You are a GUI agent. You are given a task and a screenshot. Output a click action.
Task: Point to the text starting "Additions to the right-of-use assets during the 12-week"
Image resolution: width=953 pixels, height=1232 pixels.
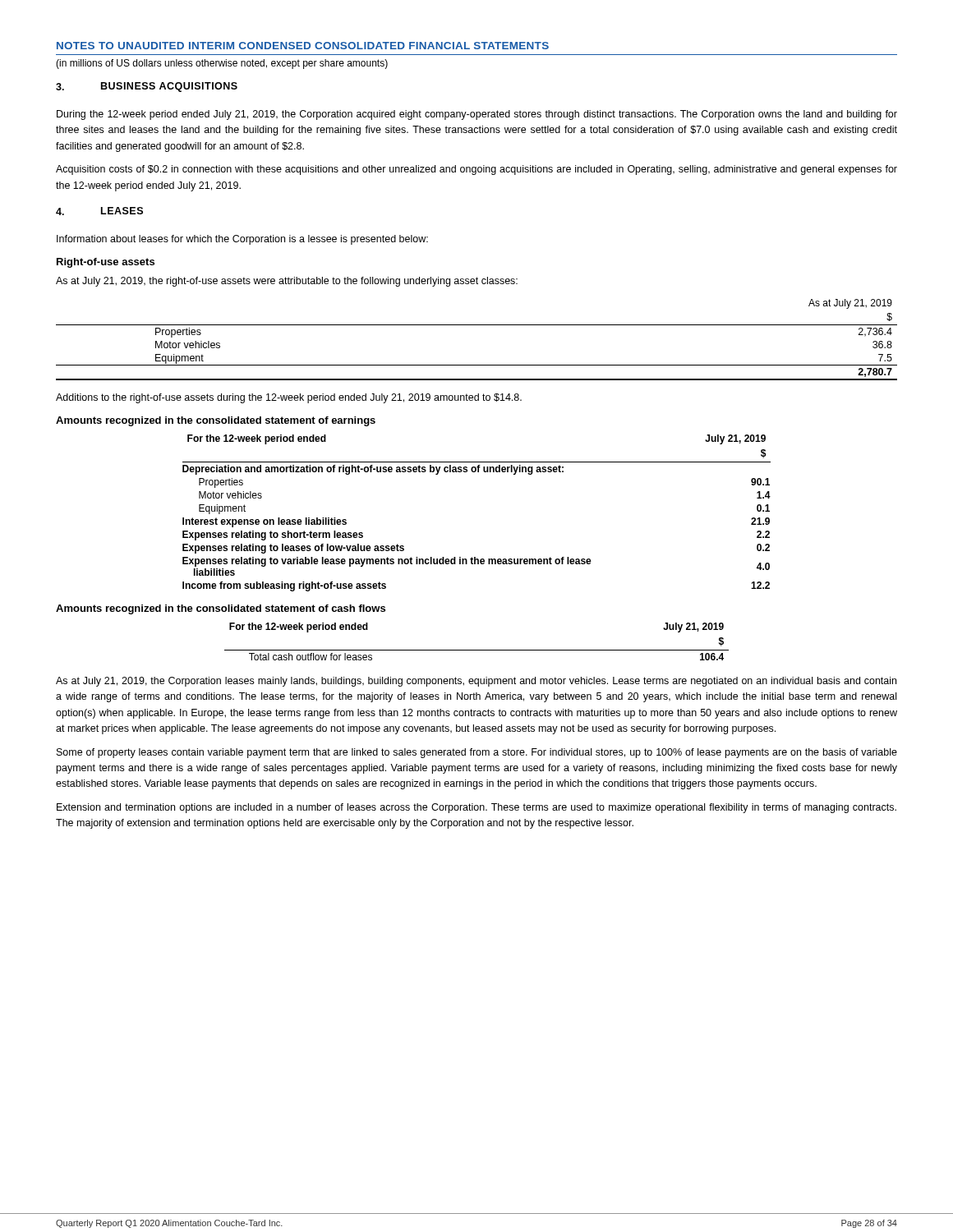click(289, 397)
